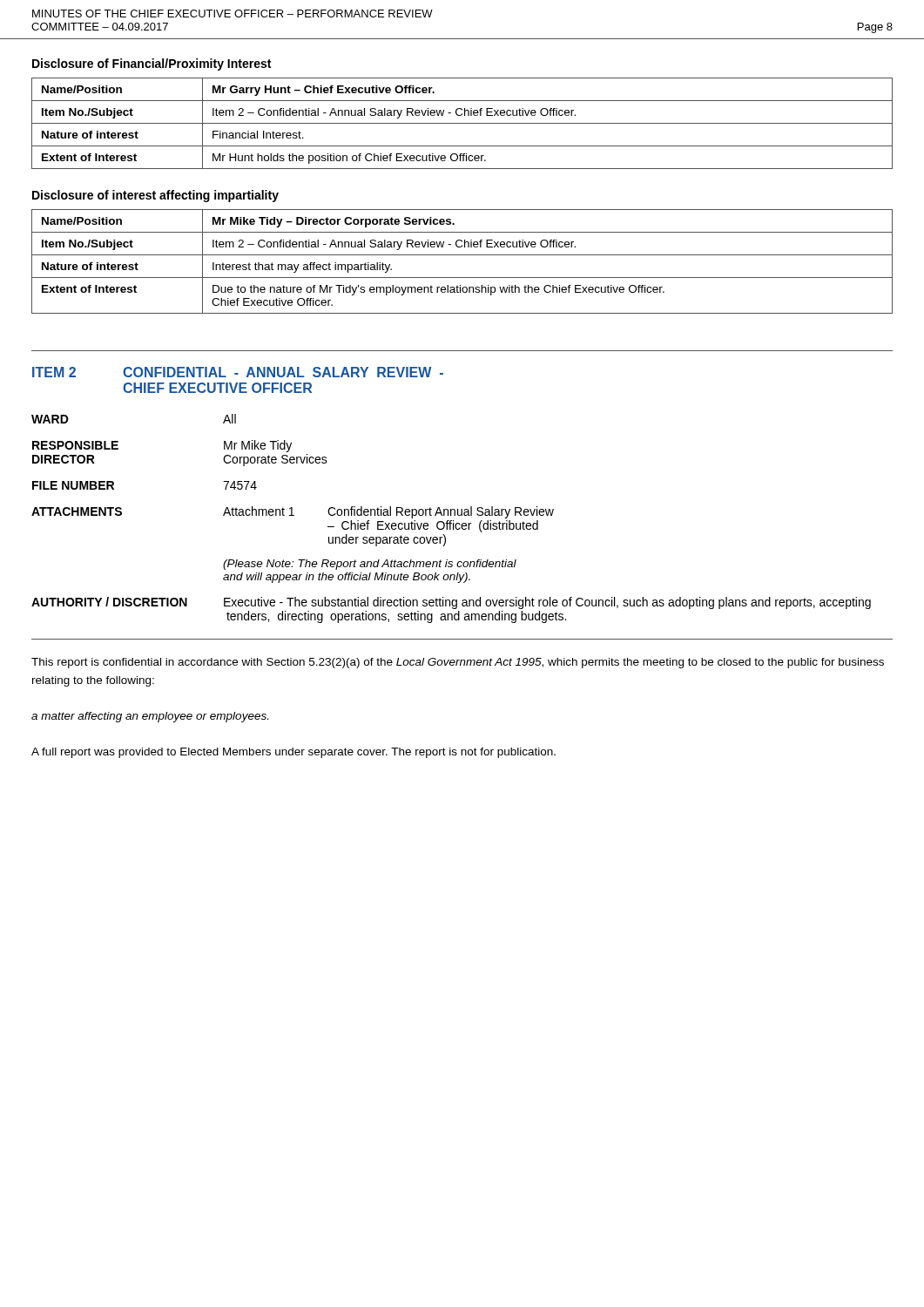Where is the passage that starts "This report is confidential in"?
The image size is (924, 1307).
458,671
